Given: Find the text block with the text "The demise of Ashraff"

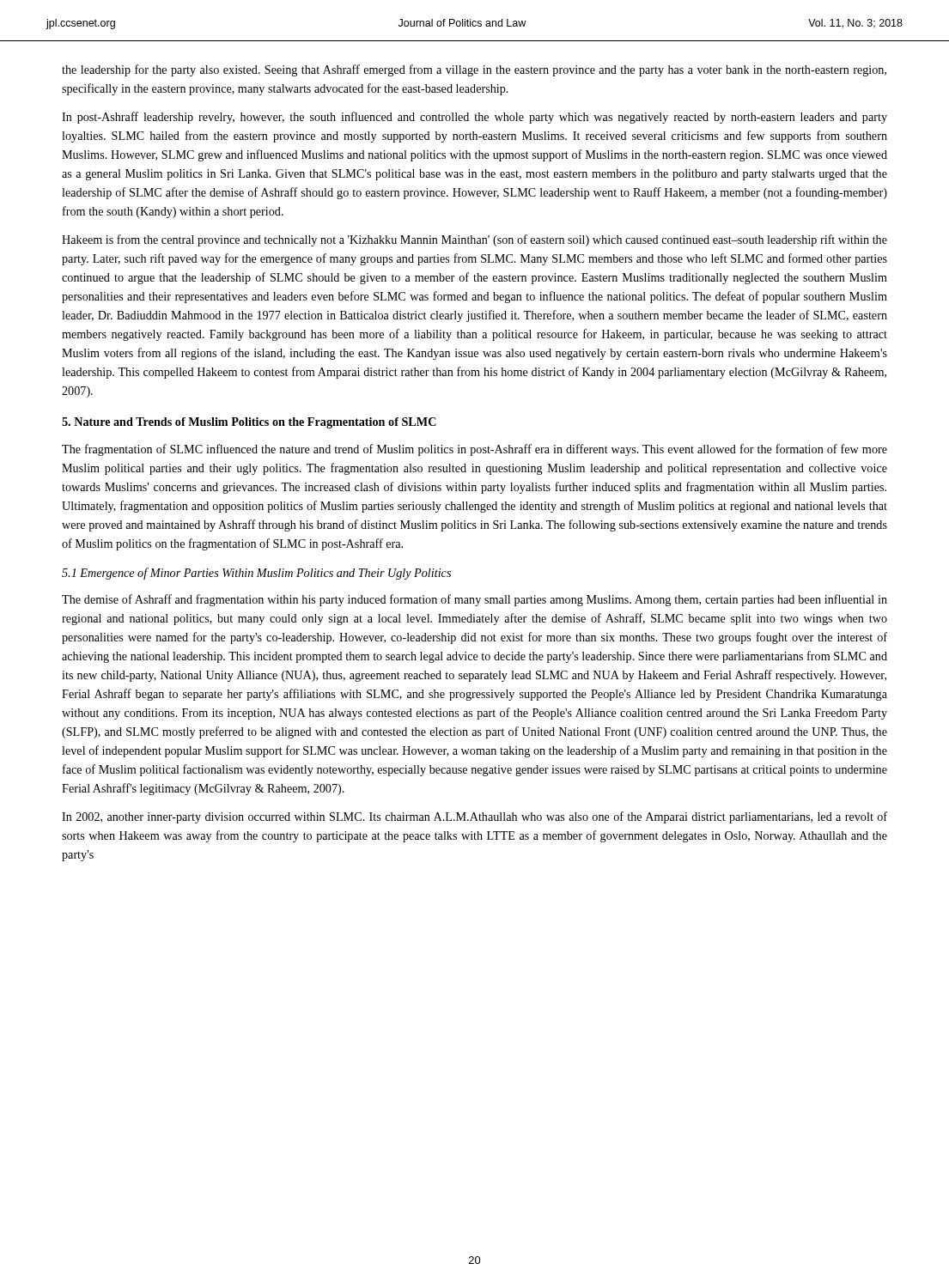Looking at the screenshot, I should pos(474,694).
